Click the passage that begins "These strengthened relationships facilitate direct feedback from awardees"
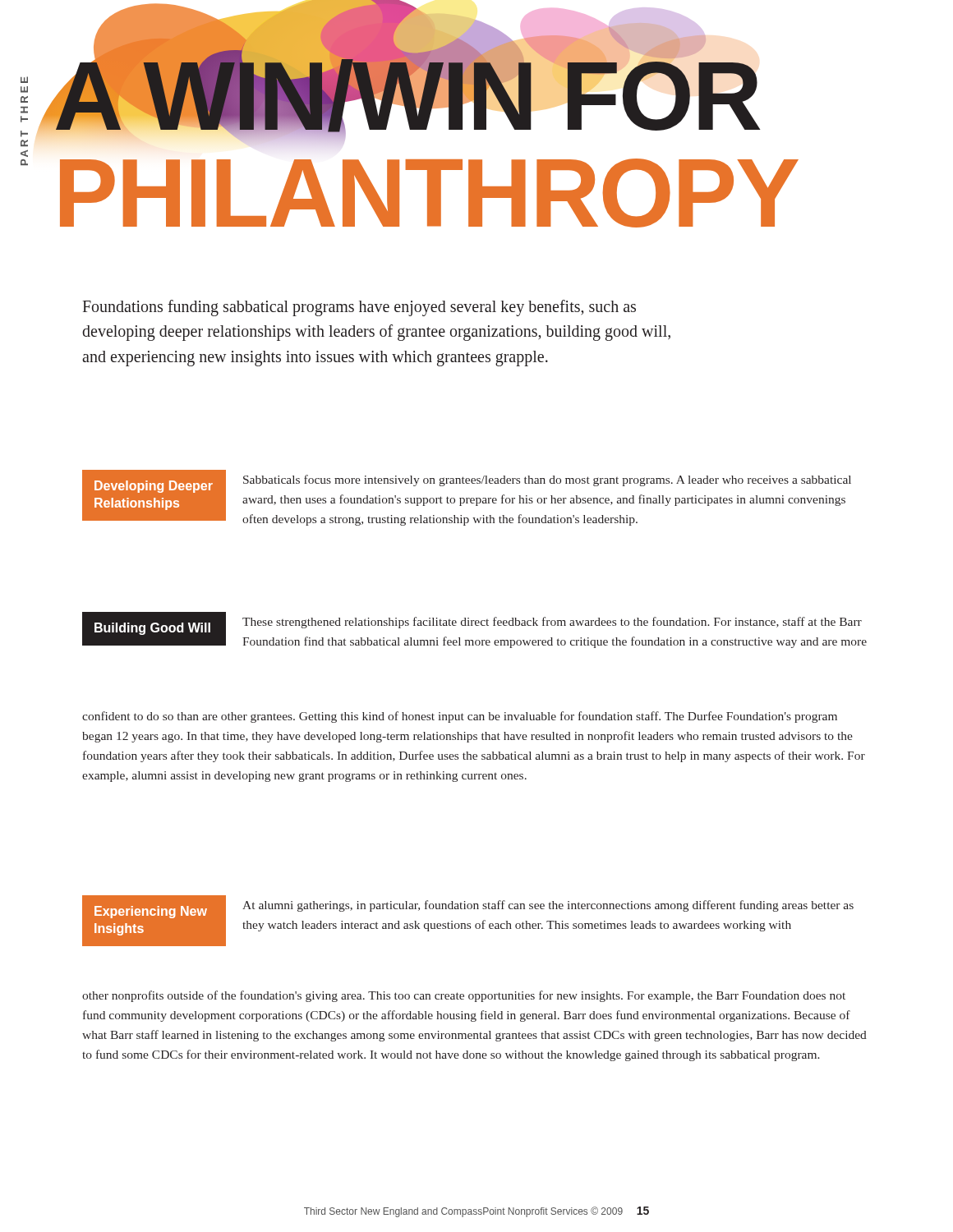 [555, 631]
